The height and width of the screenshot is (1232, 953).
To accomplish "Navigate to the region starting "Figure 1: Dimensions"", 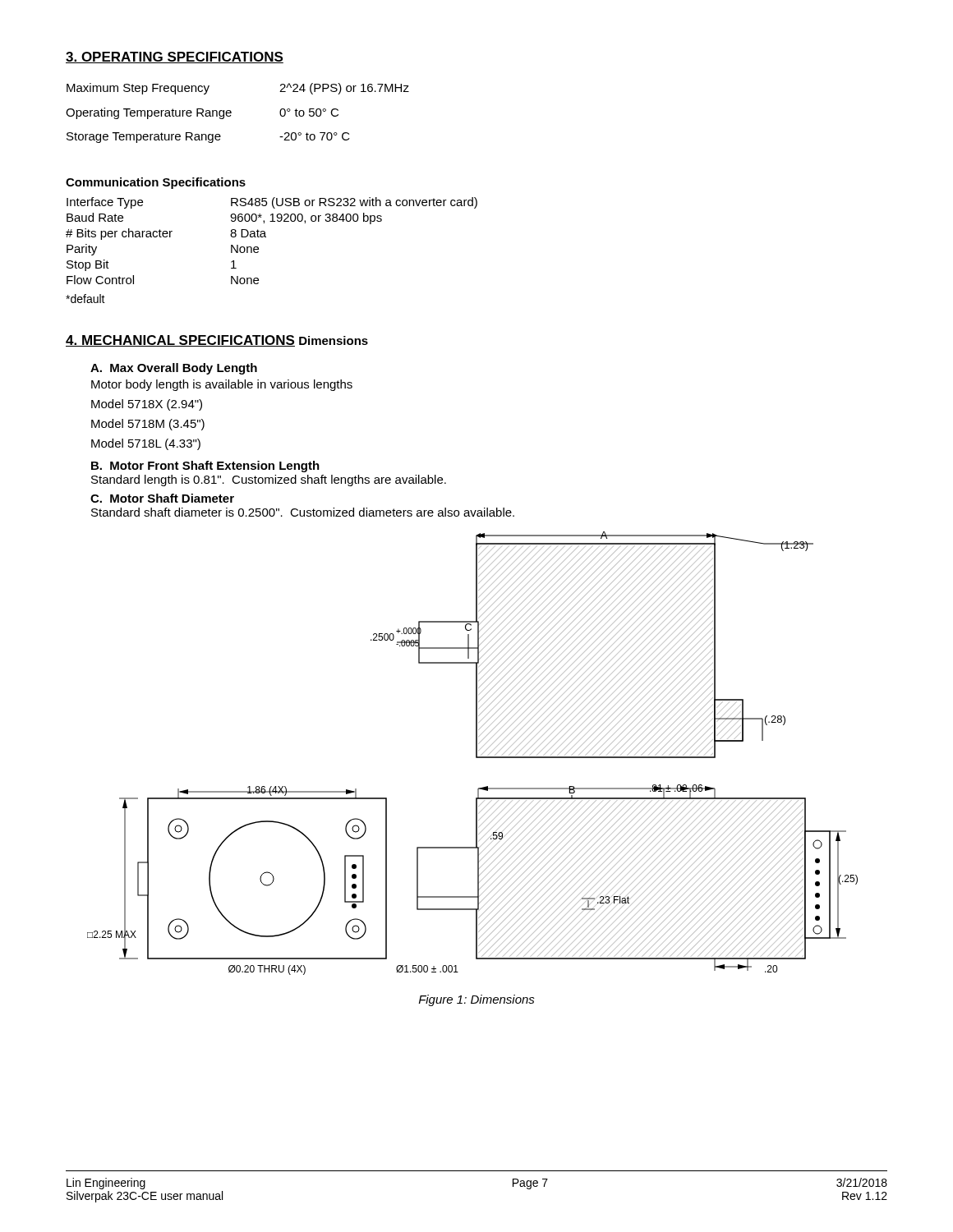I will point(476,999).
